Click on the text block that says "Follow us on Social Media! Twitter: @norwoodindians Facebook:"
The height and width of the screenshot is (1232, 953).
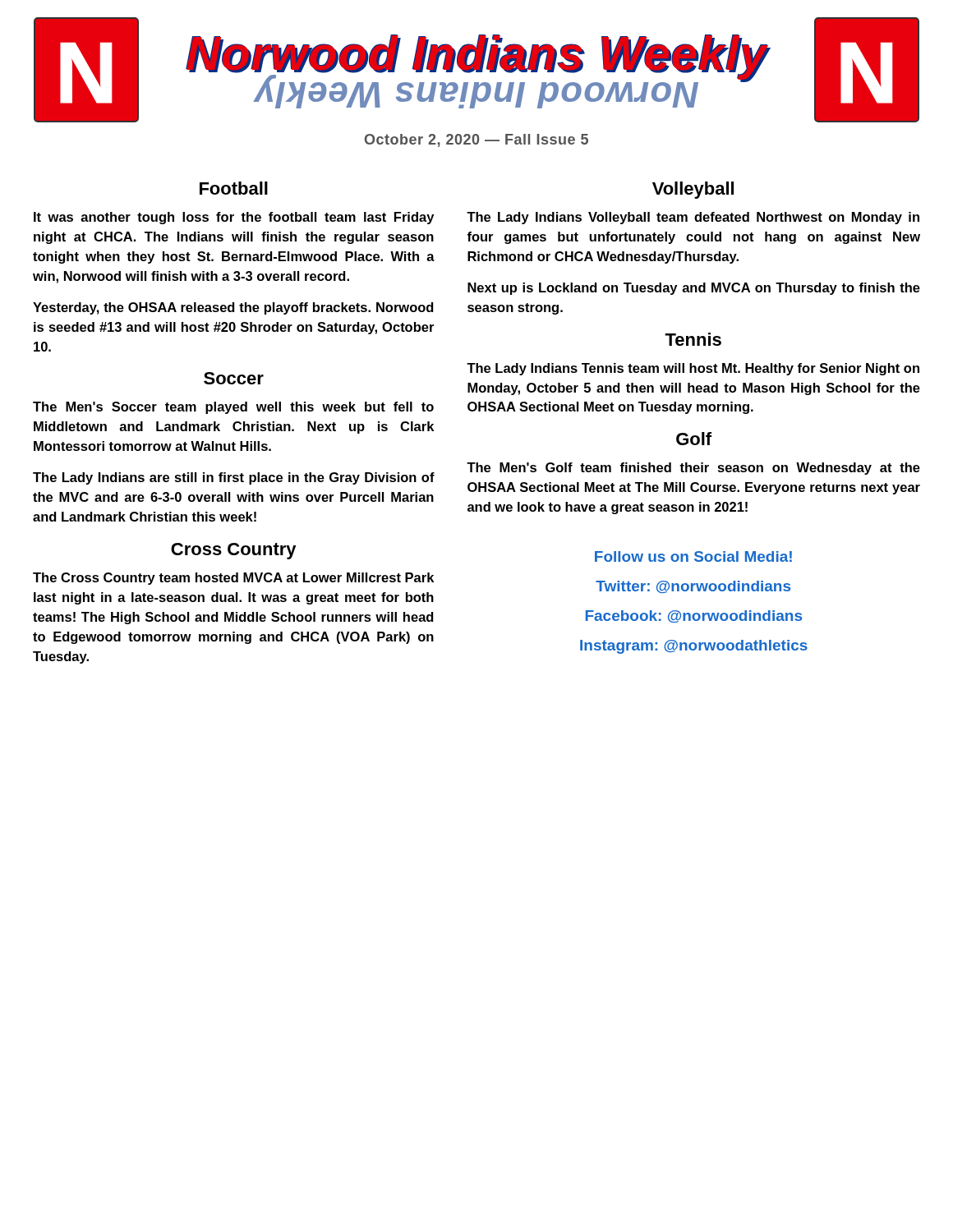694,601
